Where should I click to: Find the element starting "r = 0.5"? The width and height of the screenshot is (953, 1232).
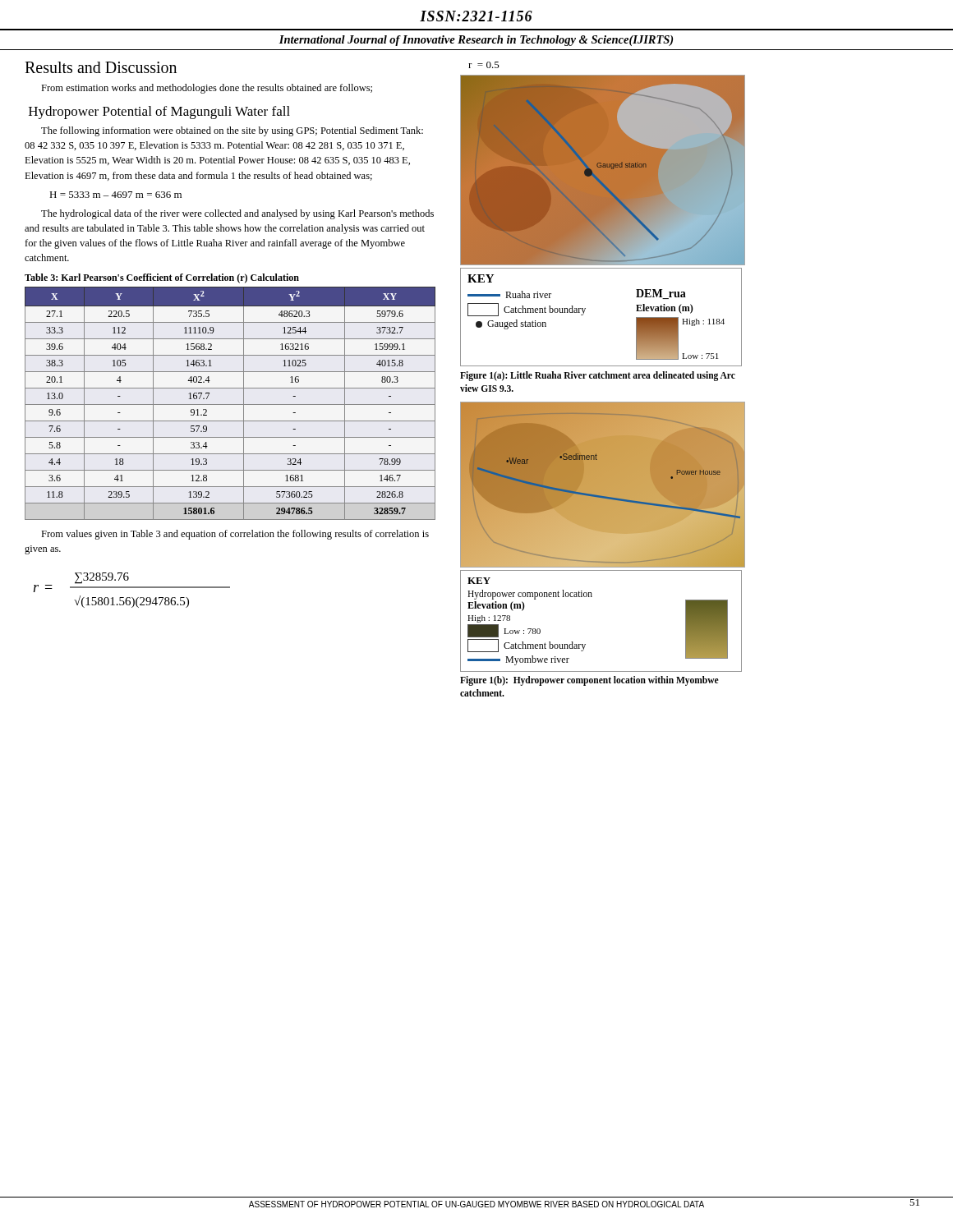pyautogui.click(x=484, y=64)
